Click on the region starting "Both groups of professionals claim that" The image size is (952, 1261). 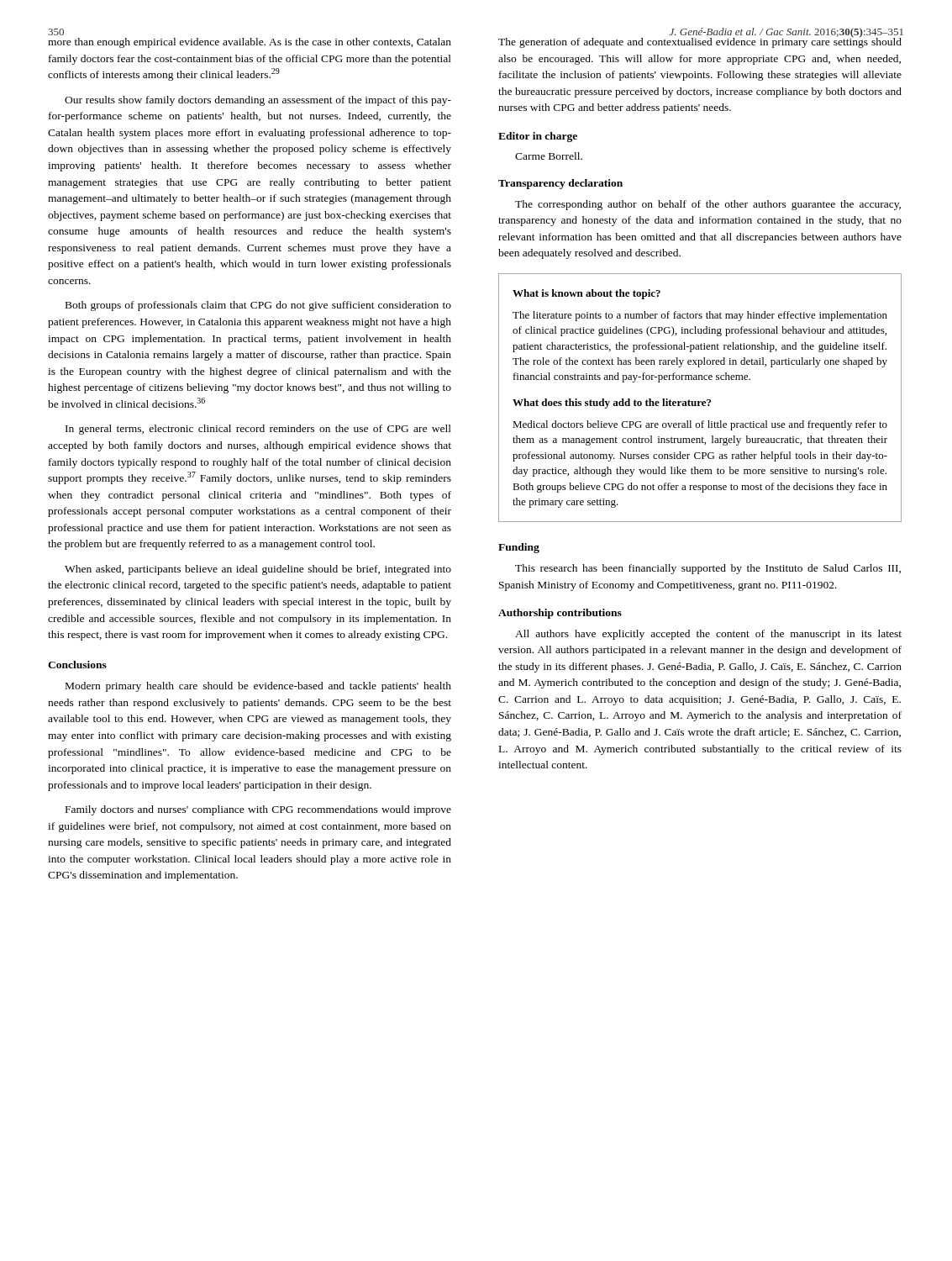coord(250,355)
